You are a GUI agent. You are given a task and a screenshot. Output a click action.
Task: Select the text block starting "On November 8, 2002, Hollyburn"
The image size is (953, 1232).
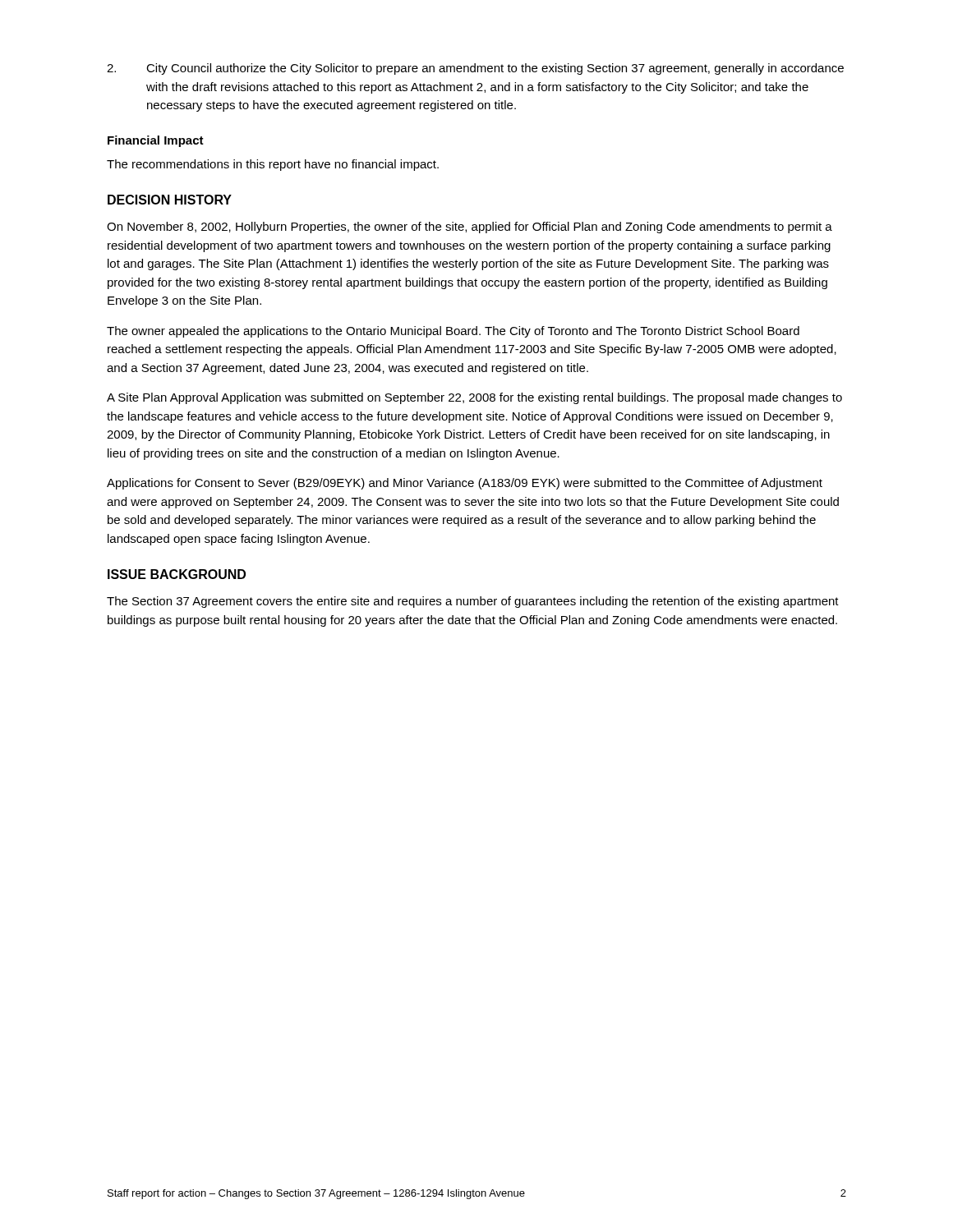[469, 263]
